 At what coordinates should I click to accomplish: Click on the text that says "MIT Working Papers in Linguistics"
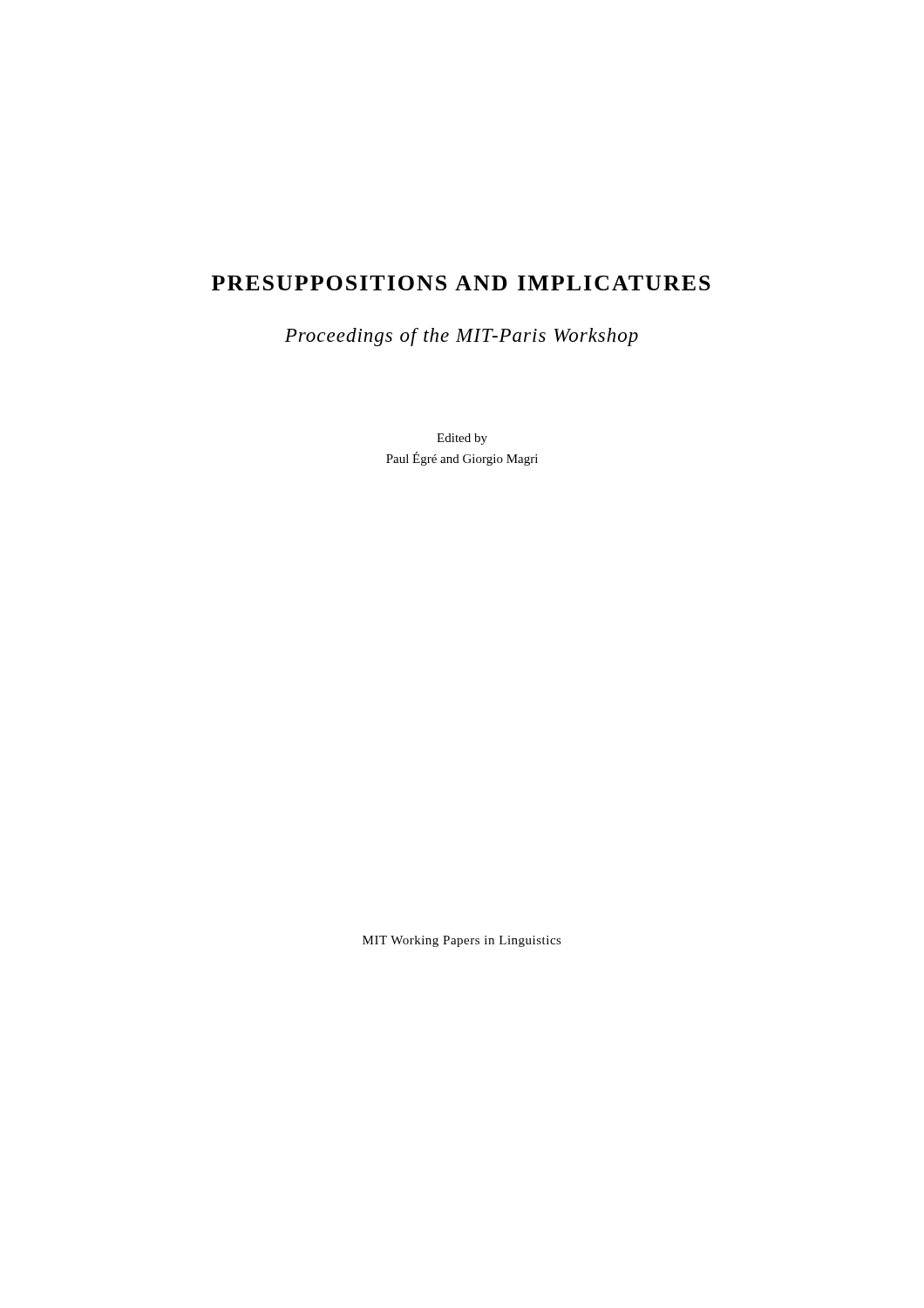(462, 940)
